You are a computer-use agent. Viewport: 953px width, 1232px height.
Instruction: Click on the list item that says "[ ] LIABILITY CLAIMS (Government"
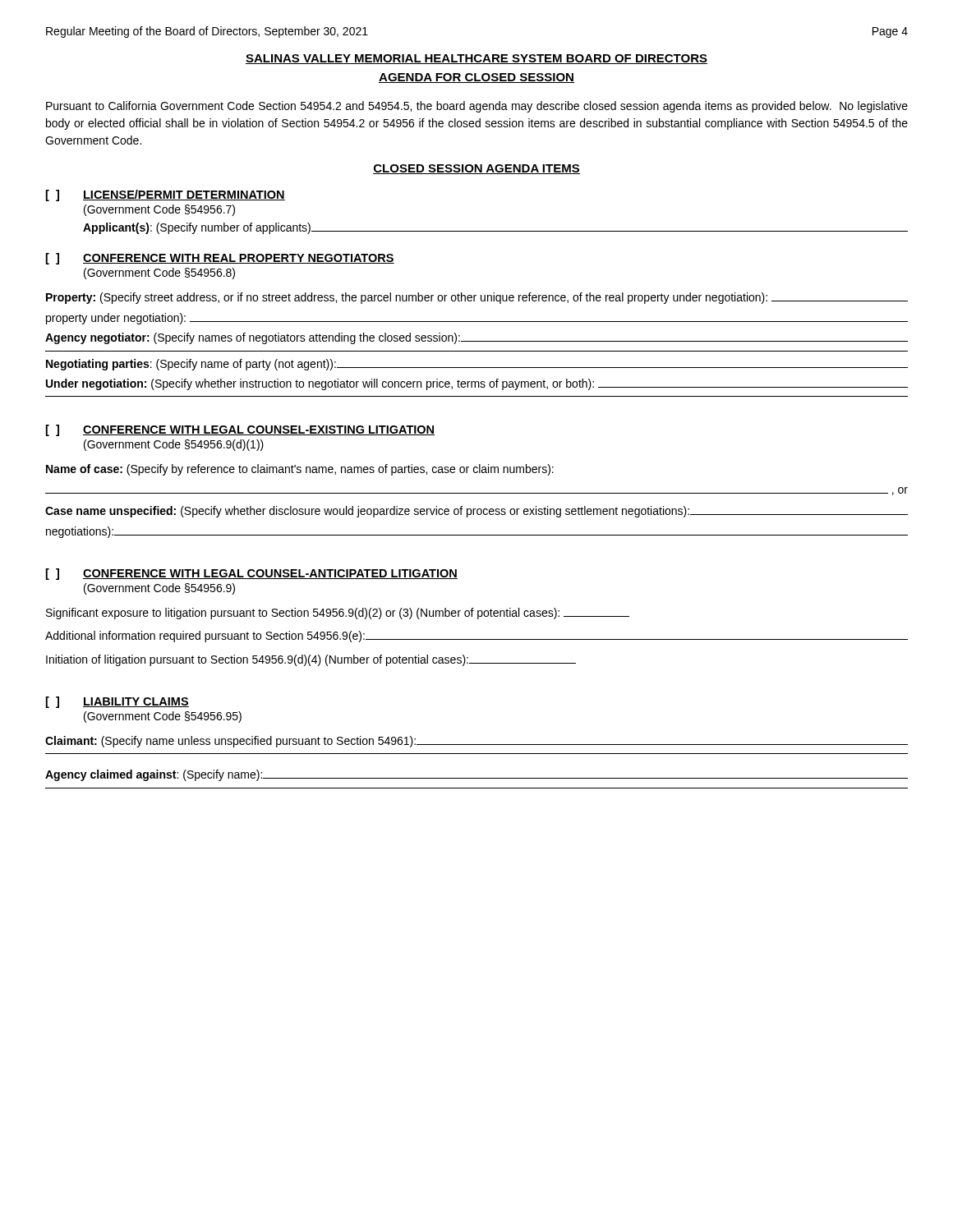pyautogui.click(x=476, y=742)
